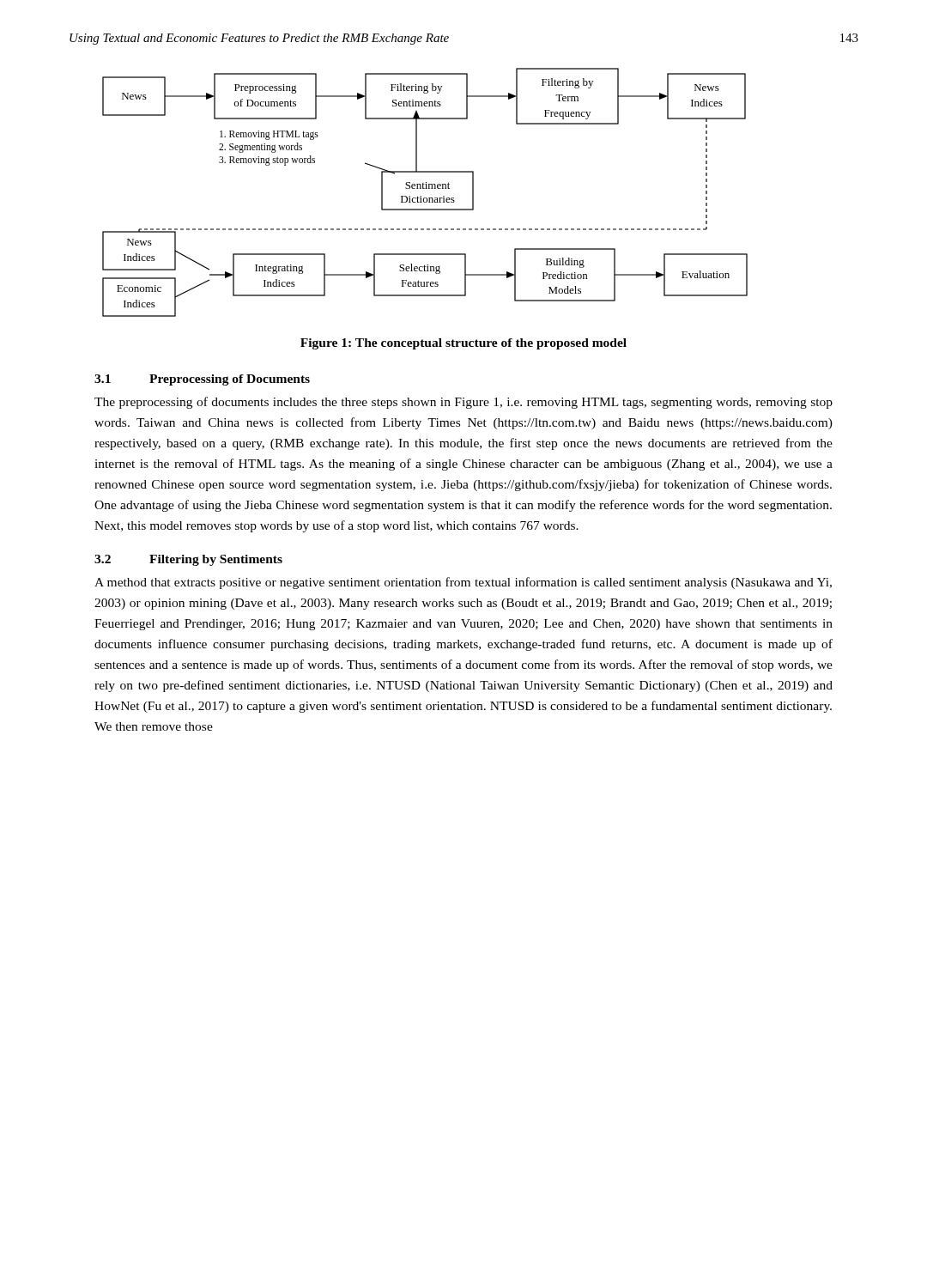
Task: Select the block starting "3.2 Filtering by Sentiments"
Action: pos(188,559)
